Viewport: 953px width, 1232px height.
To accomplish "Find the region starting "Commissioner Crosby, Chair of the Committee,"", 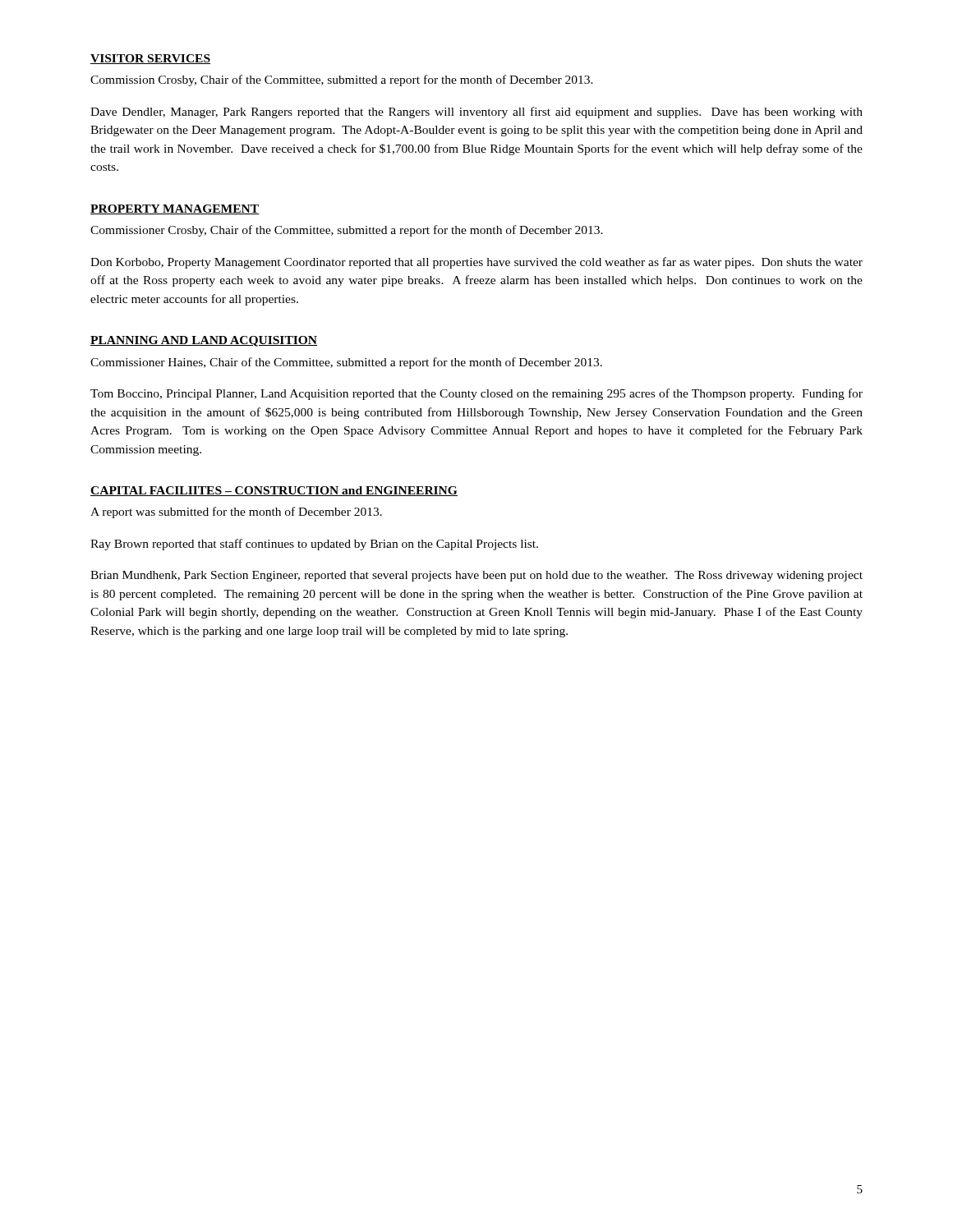I will [x=347, y=230].
